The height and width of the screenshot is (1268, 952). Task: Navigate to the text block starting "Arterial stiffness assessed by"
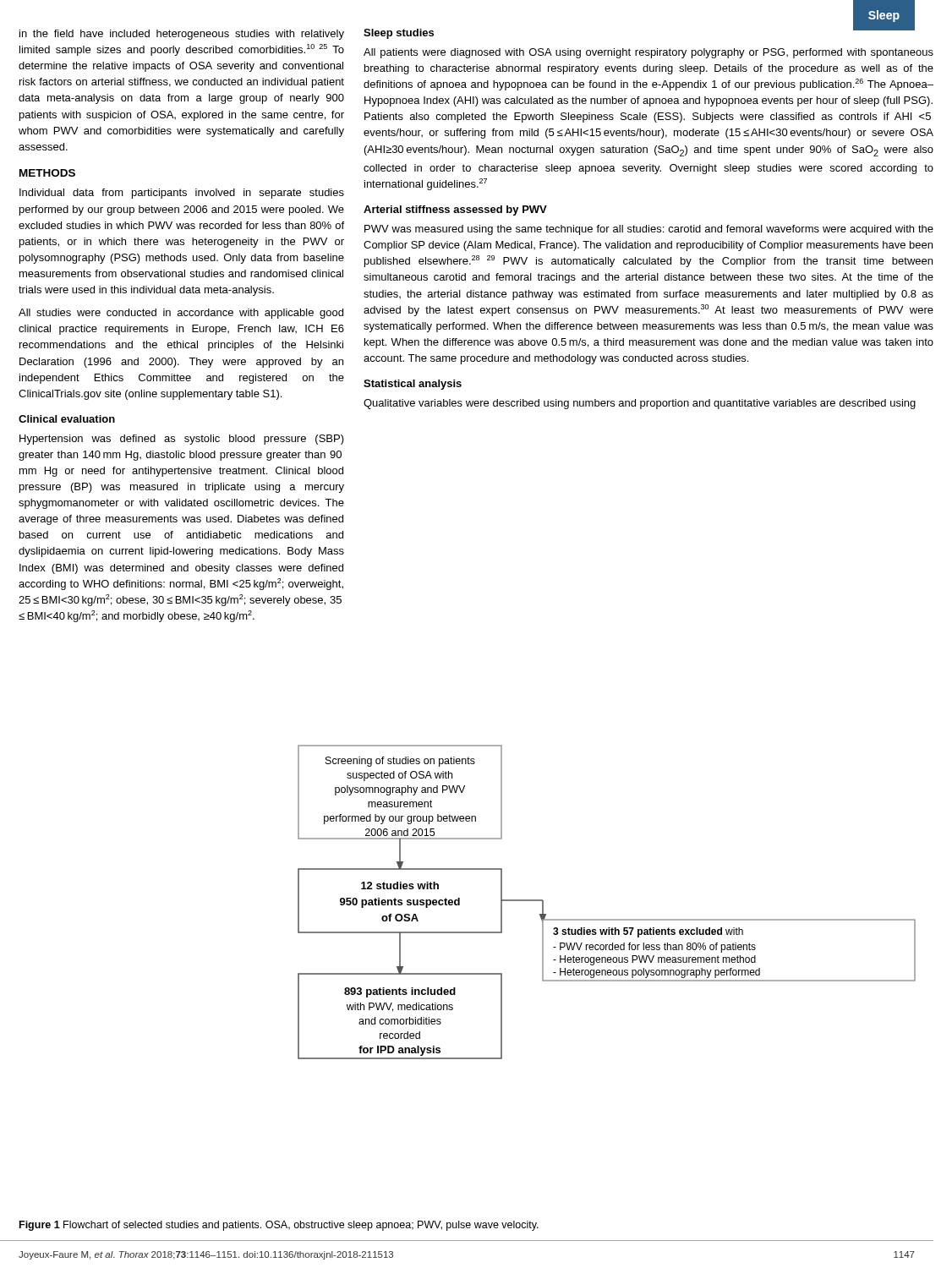tap(455, 209)
